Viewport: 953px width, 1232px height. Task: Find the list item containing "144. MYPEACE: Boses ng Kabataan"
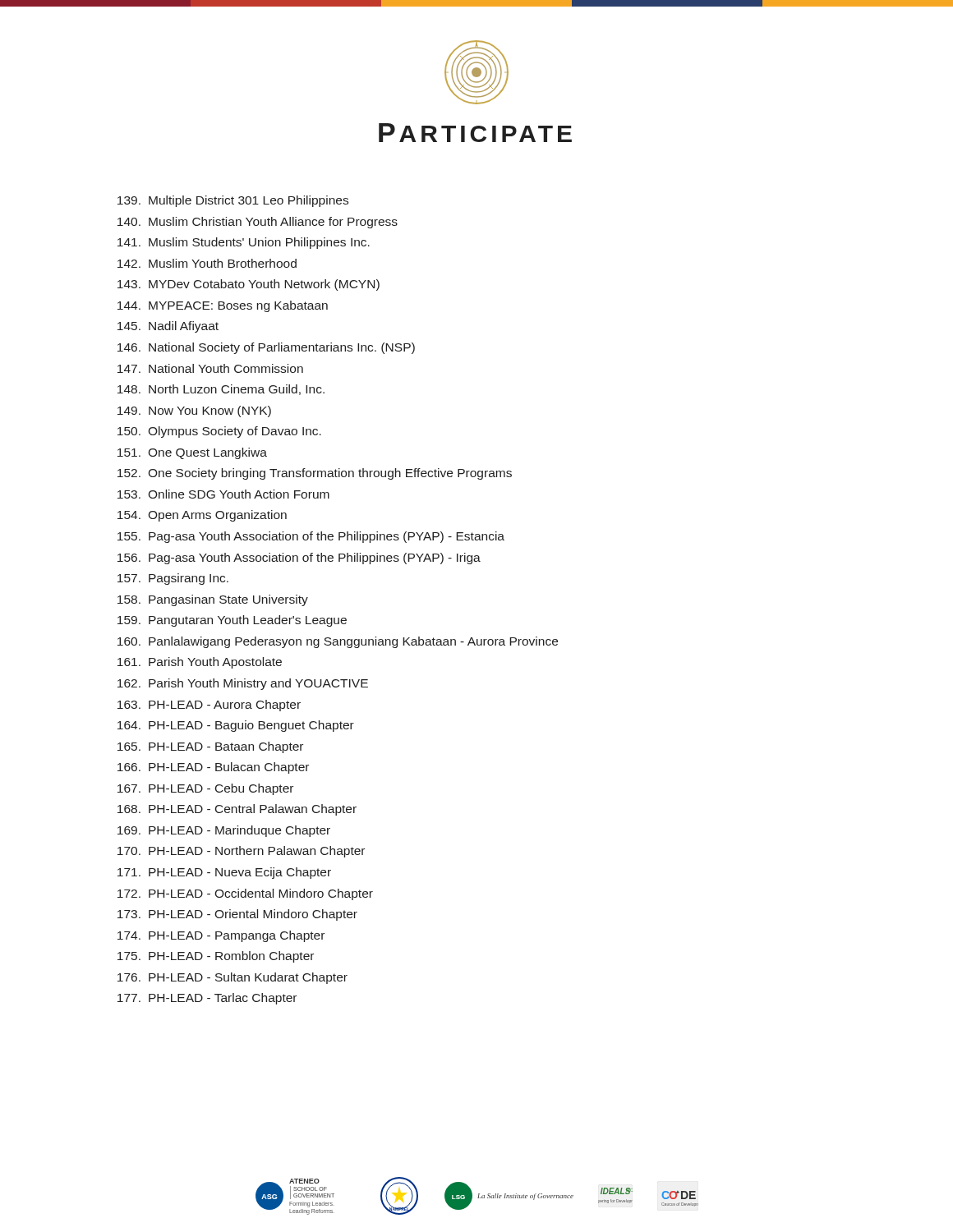click(223, 306)
